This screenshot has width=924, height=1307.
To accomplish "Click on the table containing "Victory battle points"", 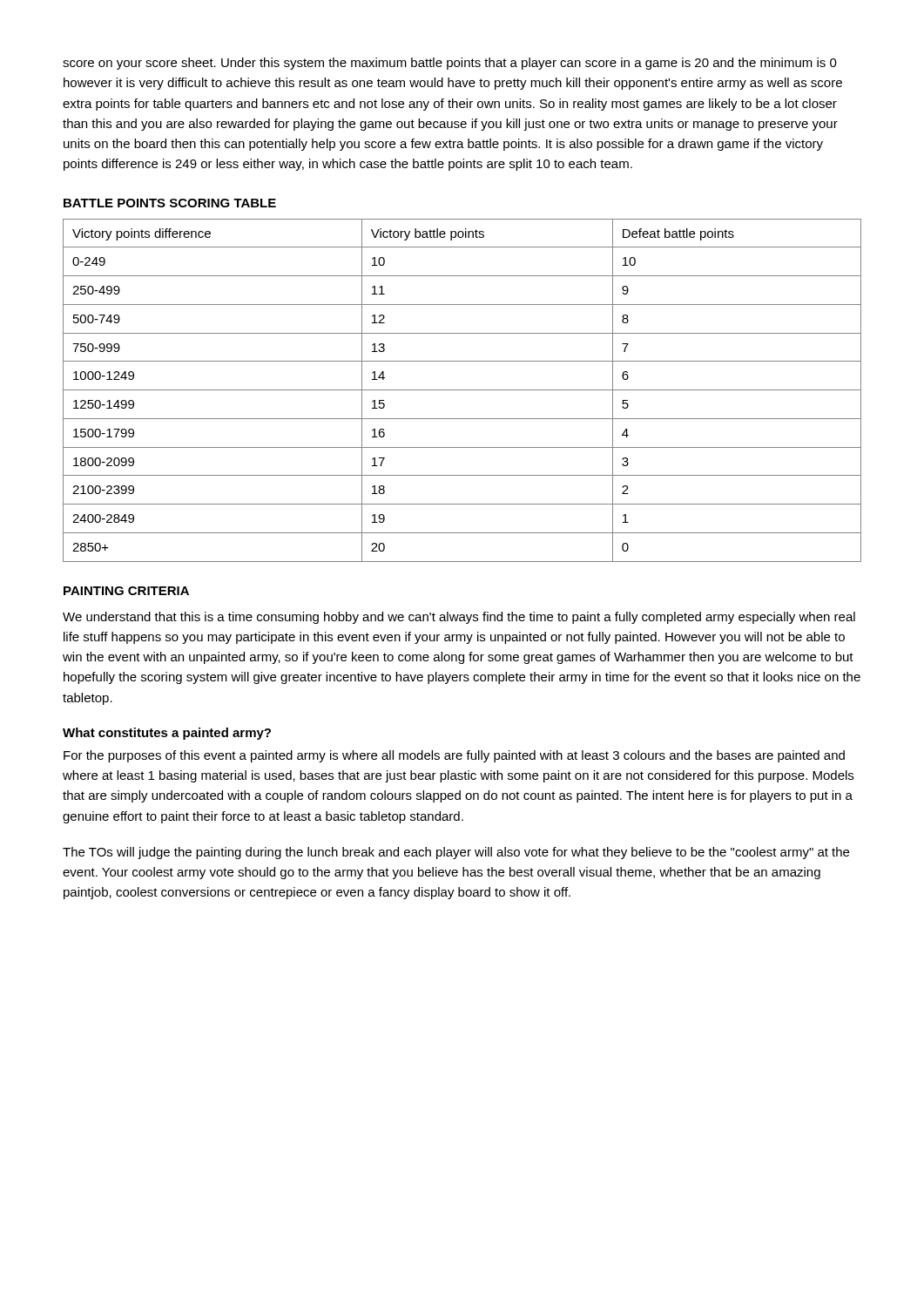I will tap(462, 390).
